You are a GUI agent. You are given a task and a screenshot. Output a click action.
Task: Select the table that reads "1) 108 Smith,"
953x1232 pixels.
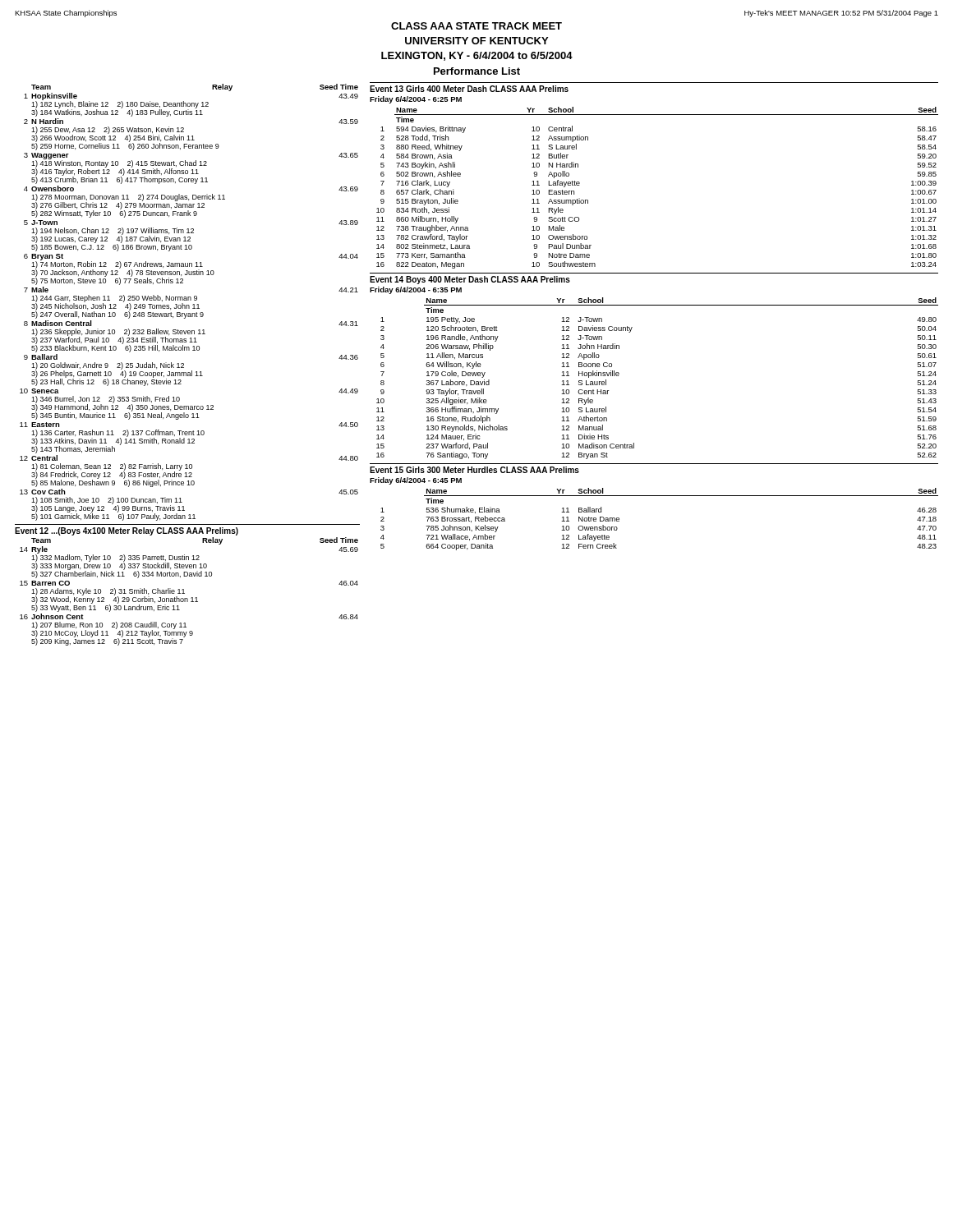[x=187, y=301]
